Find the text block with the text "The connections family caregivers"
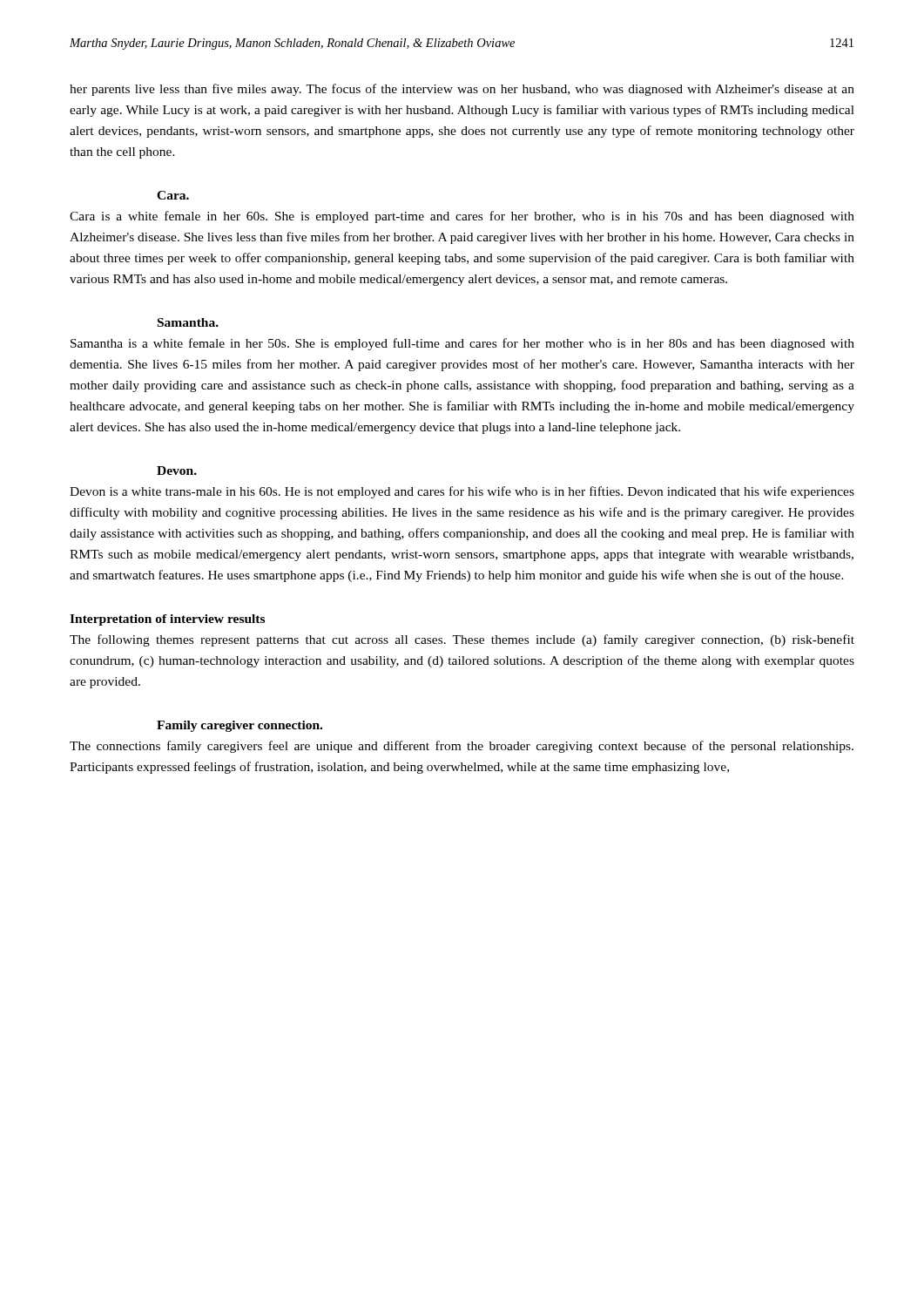924x1307 pixels. 462,757
